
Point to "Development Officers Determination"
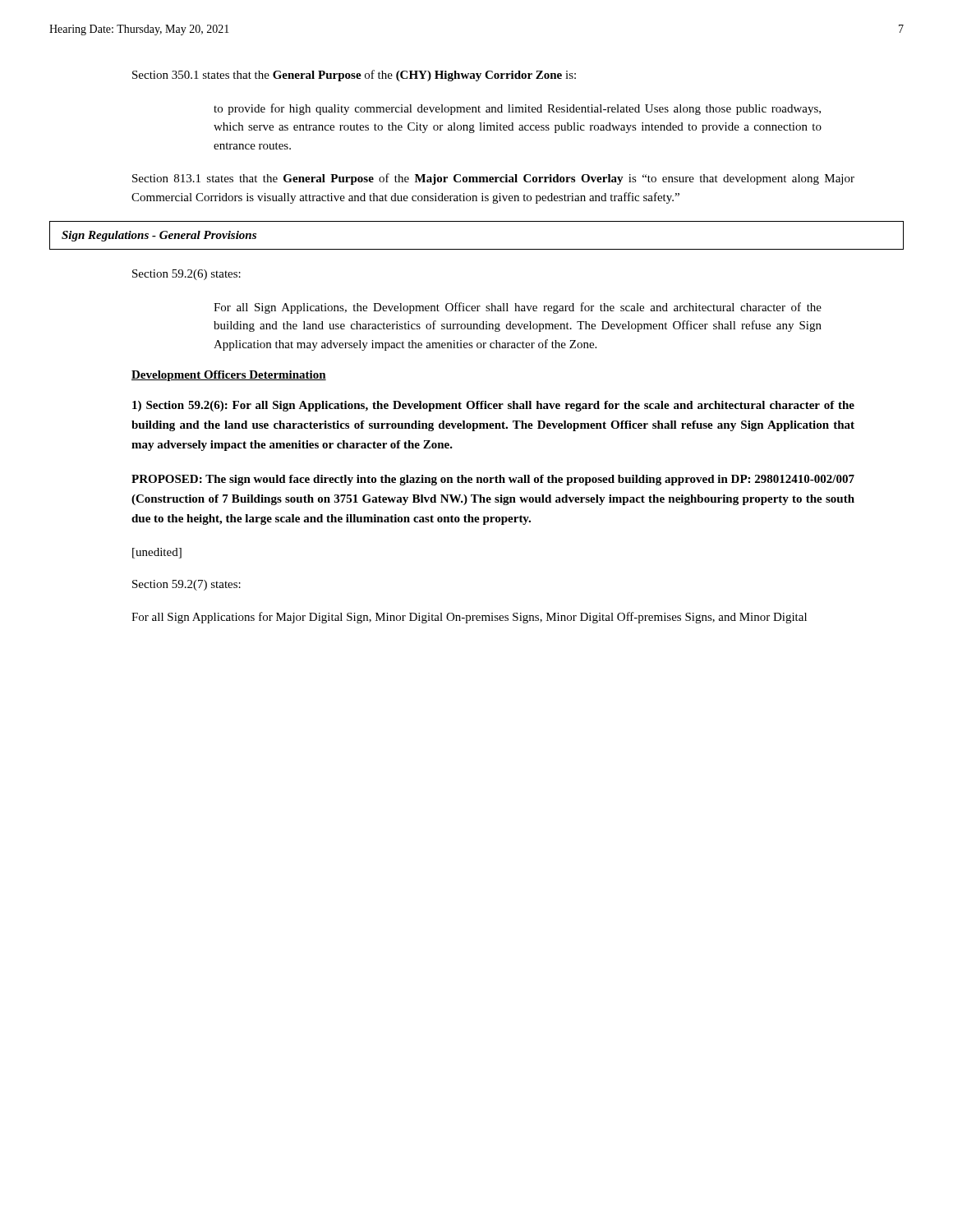point(229,375)
